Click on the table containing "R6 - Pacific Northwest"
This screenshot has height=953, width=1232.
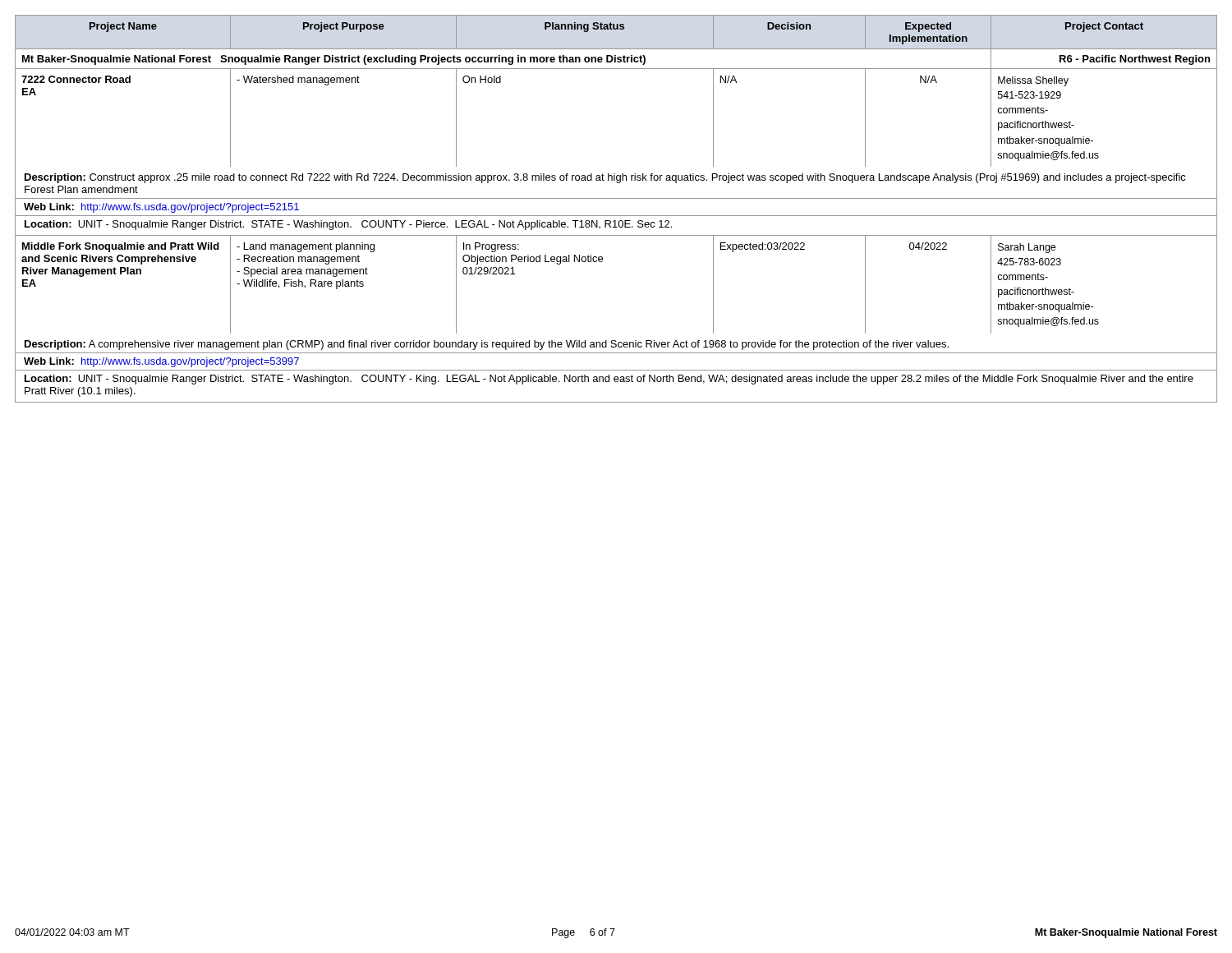[x=616, y=208]
